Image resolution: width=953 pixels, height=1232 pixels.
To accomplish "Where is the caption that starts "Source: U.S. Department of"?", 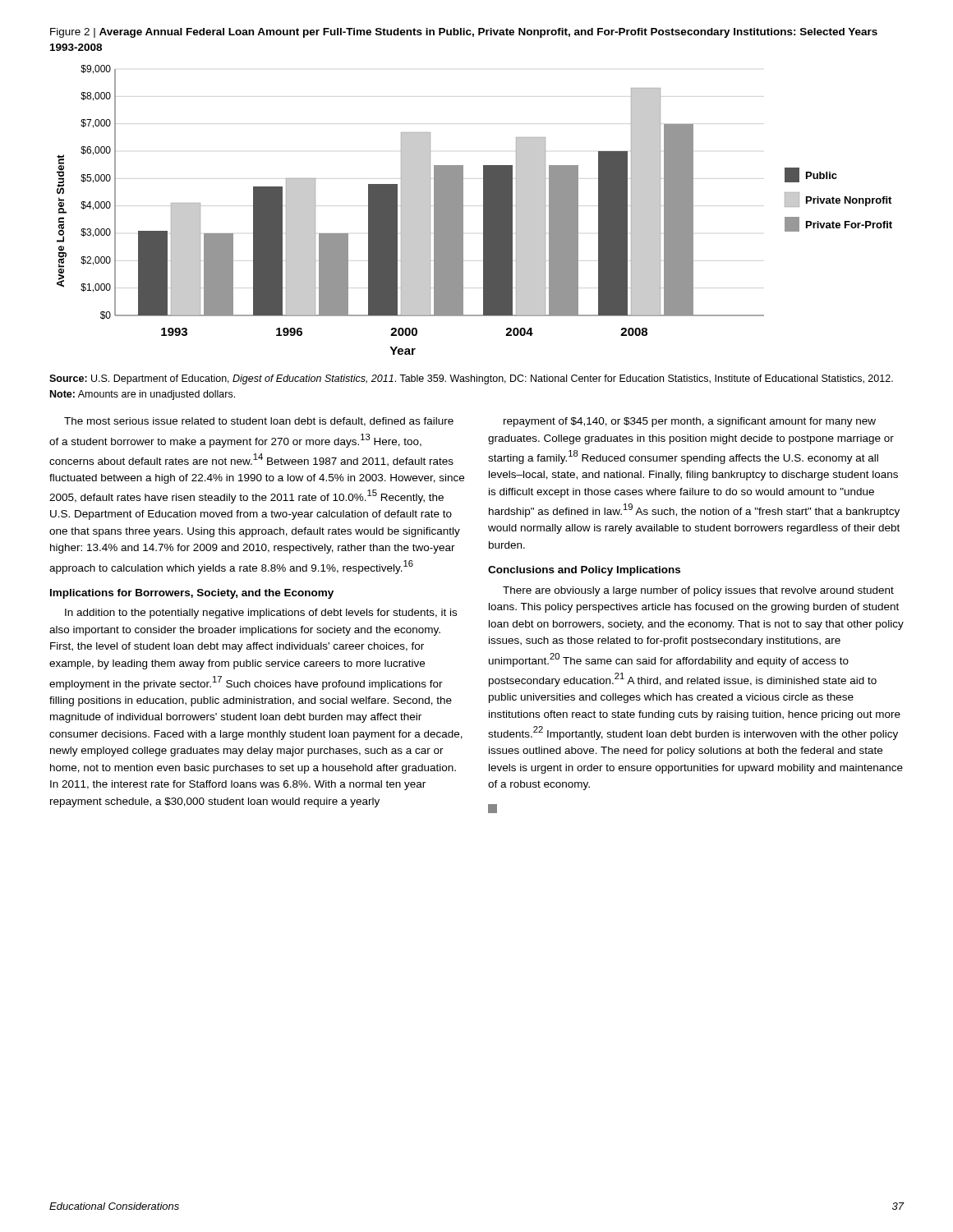I will (471, 386).
